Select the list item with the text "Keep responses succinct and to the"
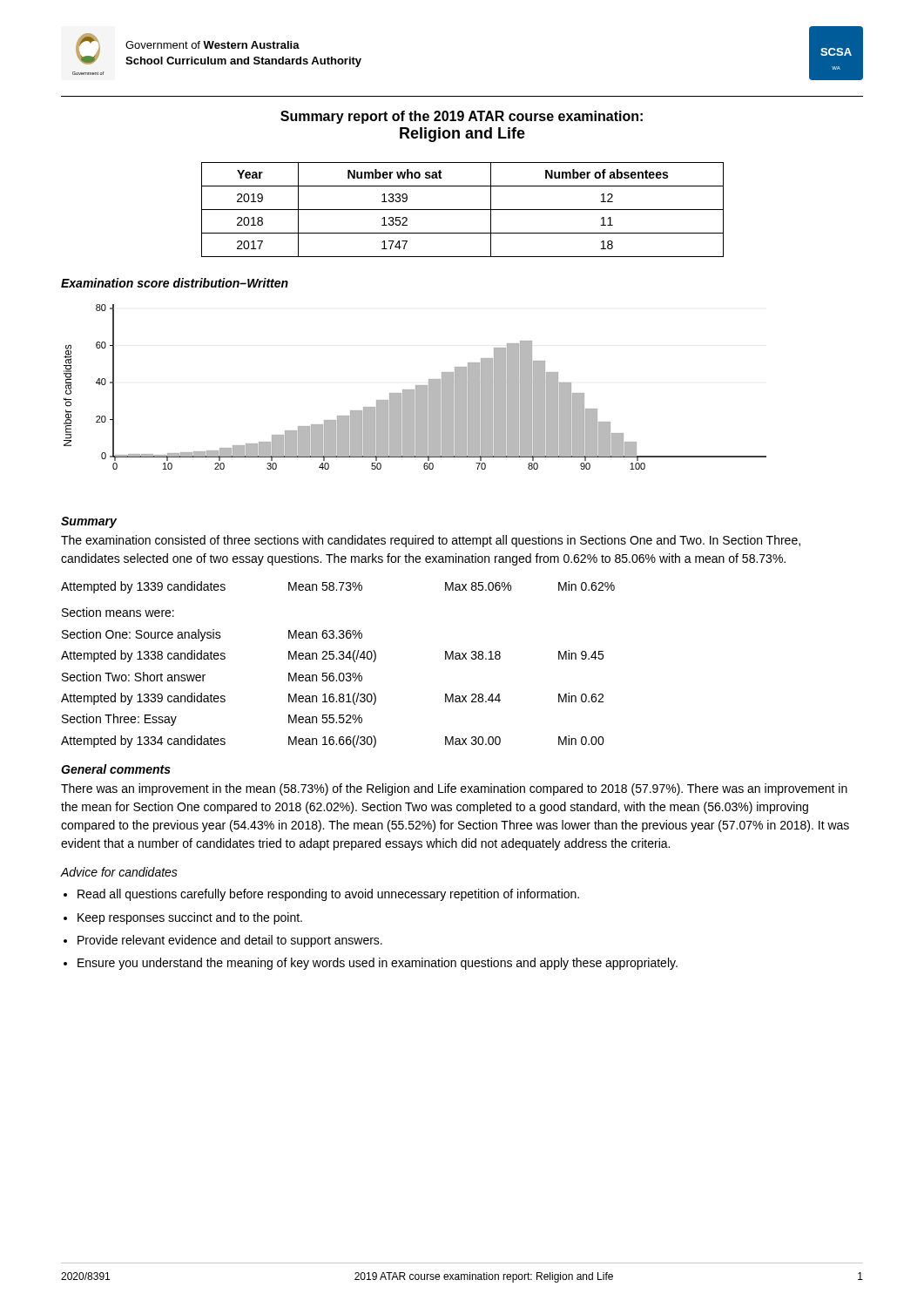The width and height of the screenshot is (924, 1307). [190, 917]
